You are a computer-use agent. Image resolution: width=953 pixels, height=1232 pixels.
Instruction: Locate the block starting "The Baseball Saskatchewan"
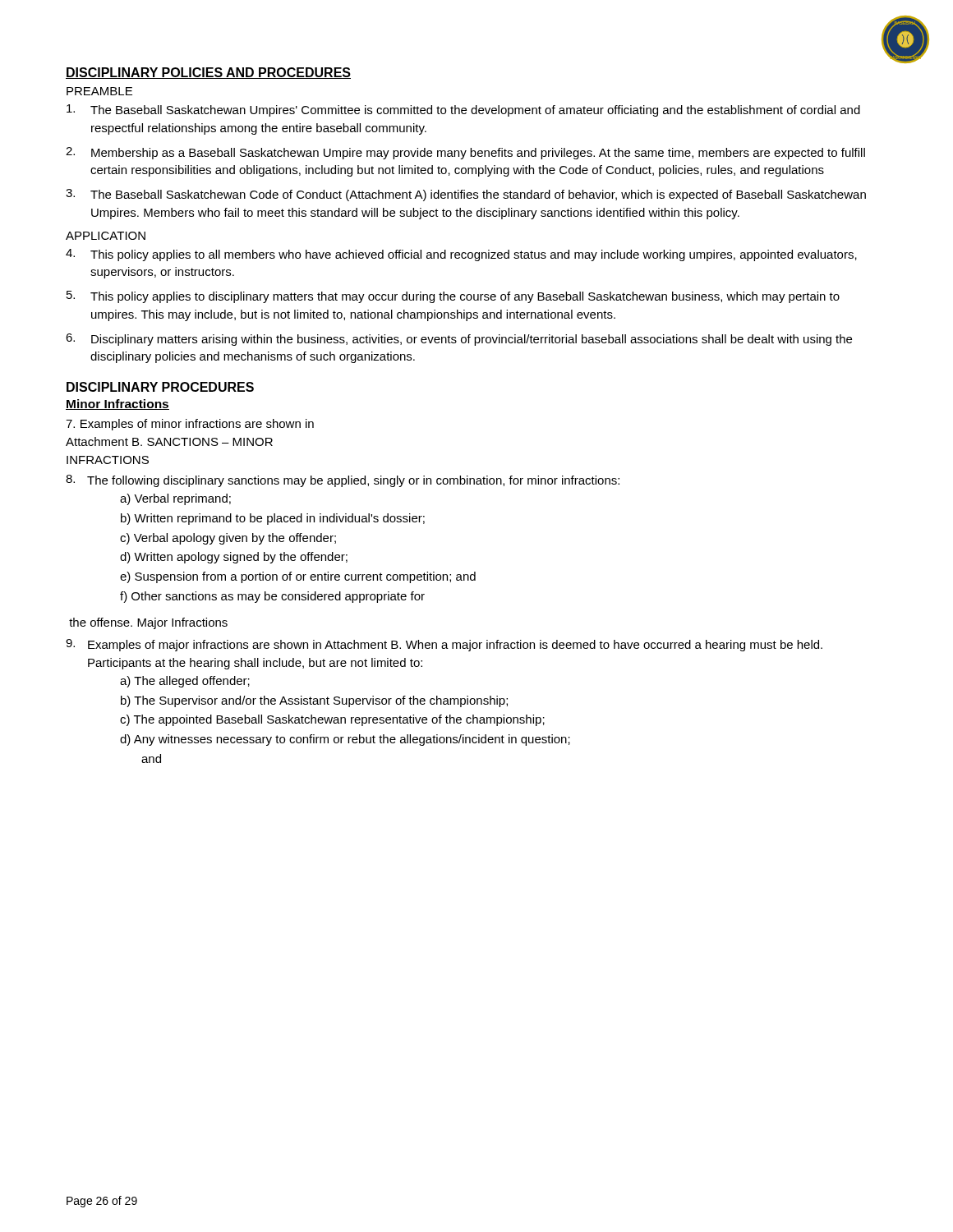[476, 119]
